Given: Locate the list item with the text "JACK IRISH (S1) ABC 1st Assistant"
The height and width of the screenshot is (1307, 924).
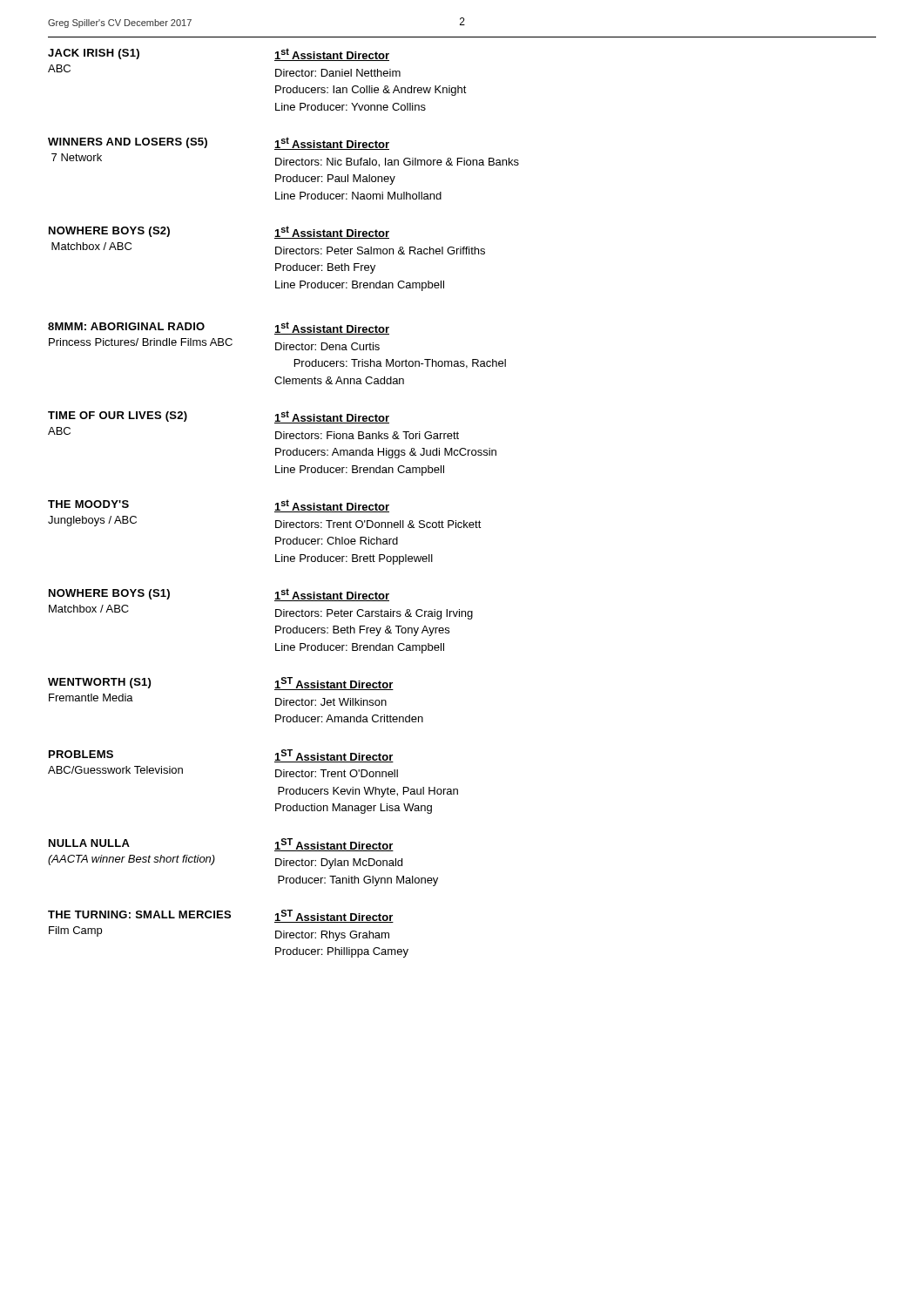Looking at the screenshot, I should click(x=462, y=80).
